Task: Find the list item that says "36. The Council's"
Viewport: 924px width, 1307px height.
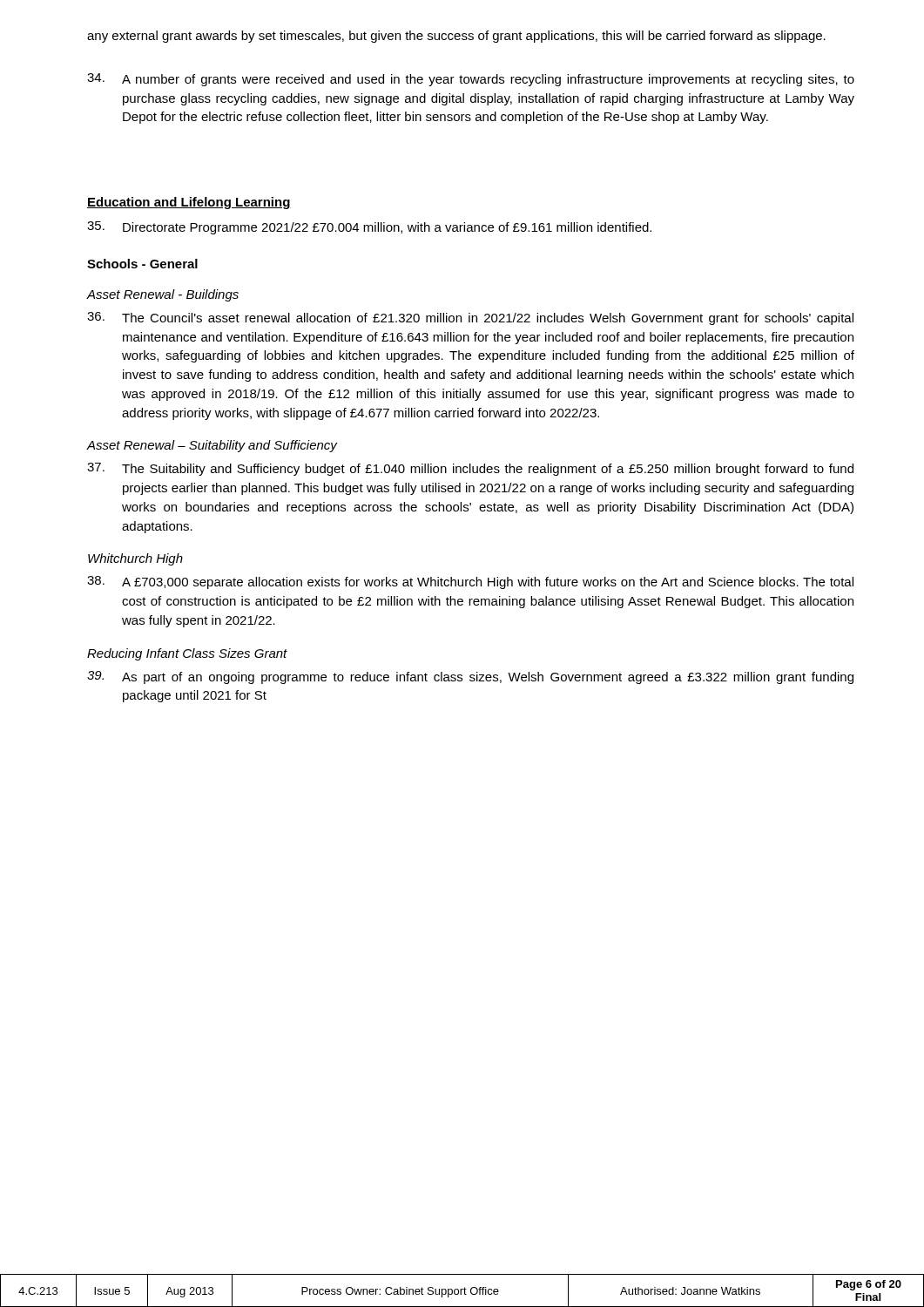Action: point(471,365)
